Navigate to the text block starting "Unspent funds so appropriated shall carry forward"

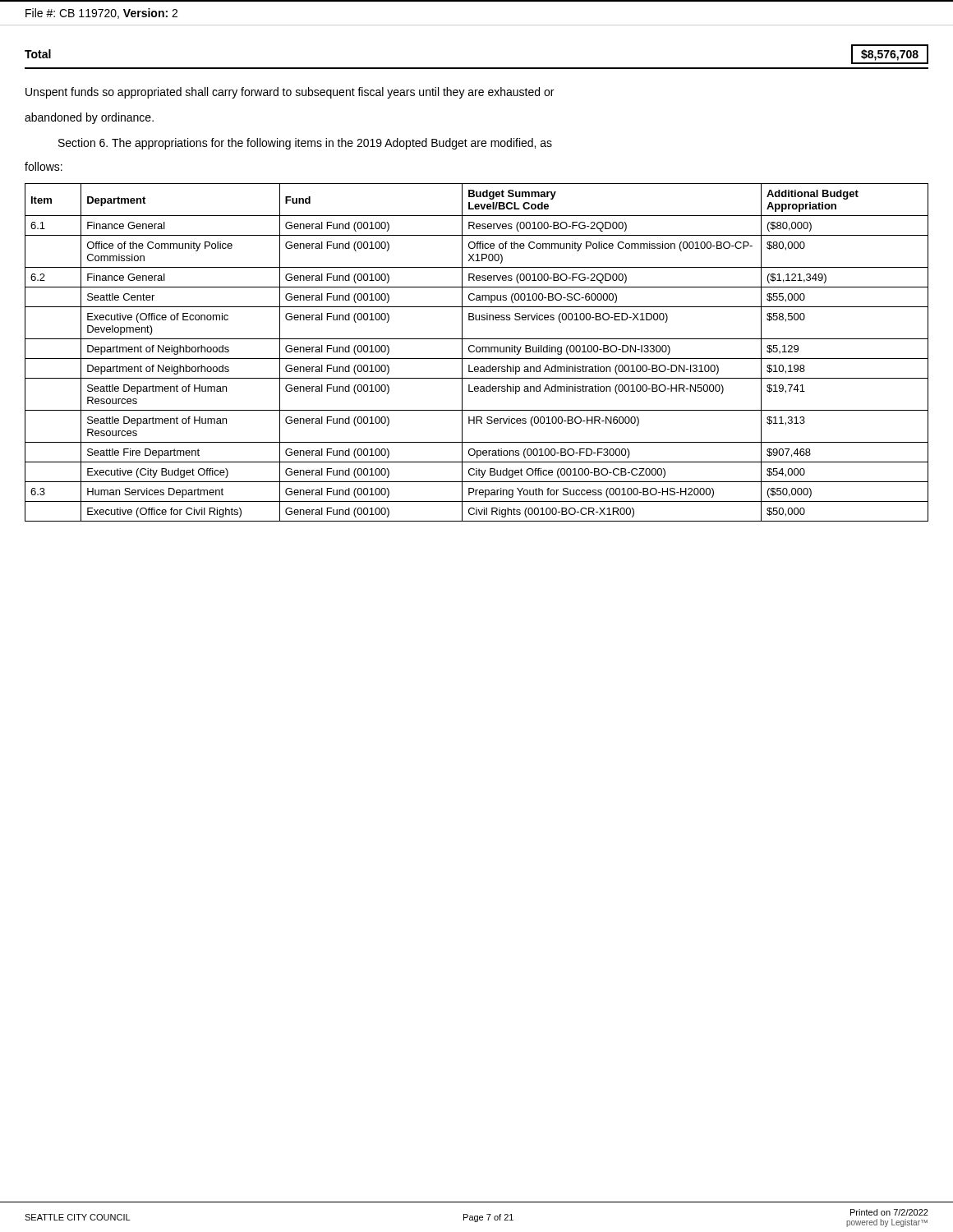coord(289,92)
